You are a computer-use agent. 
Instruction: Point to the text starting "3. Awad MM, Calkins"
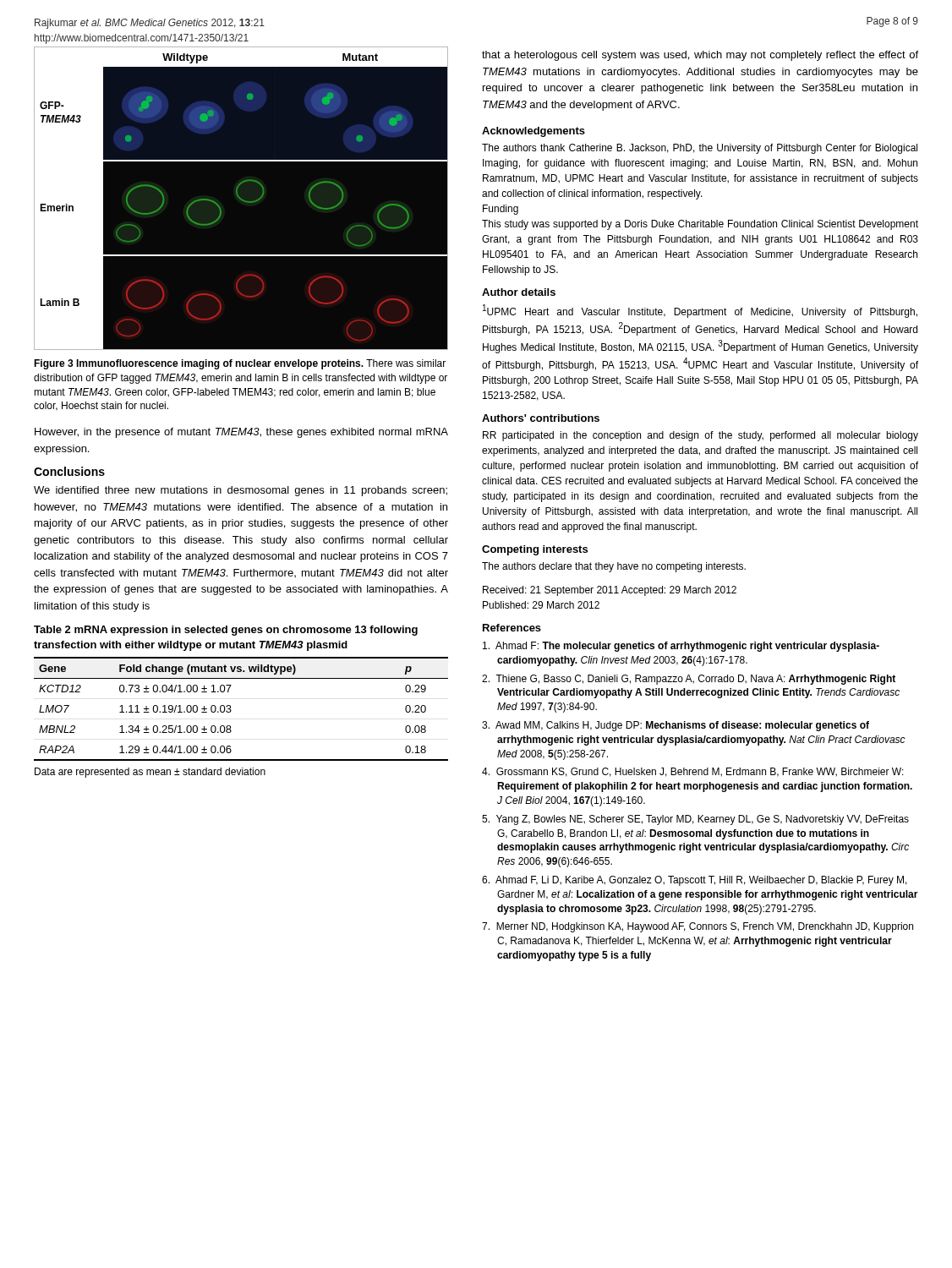(694, 739)
